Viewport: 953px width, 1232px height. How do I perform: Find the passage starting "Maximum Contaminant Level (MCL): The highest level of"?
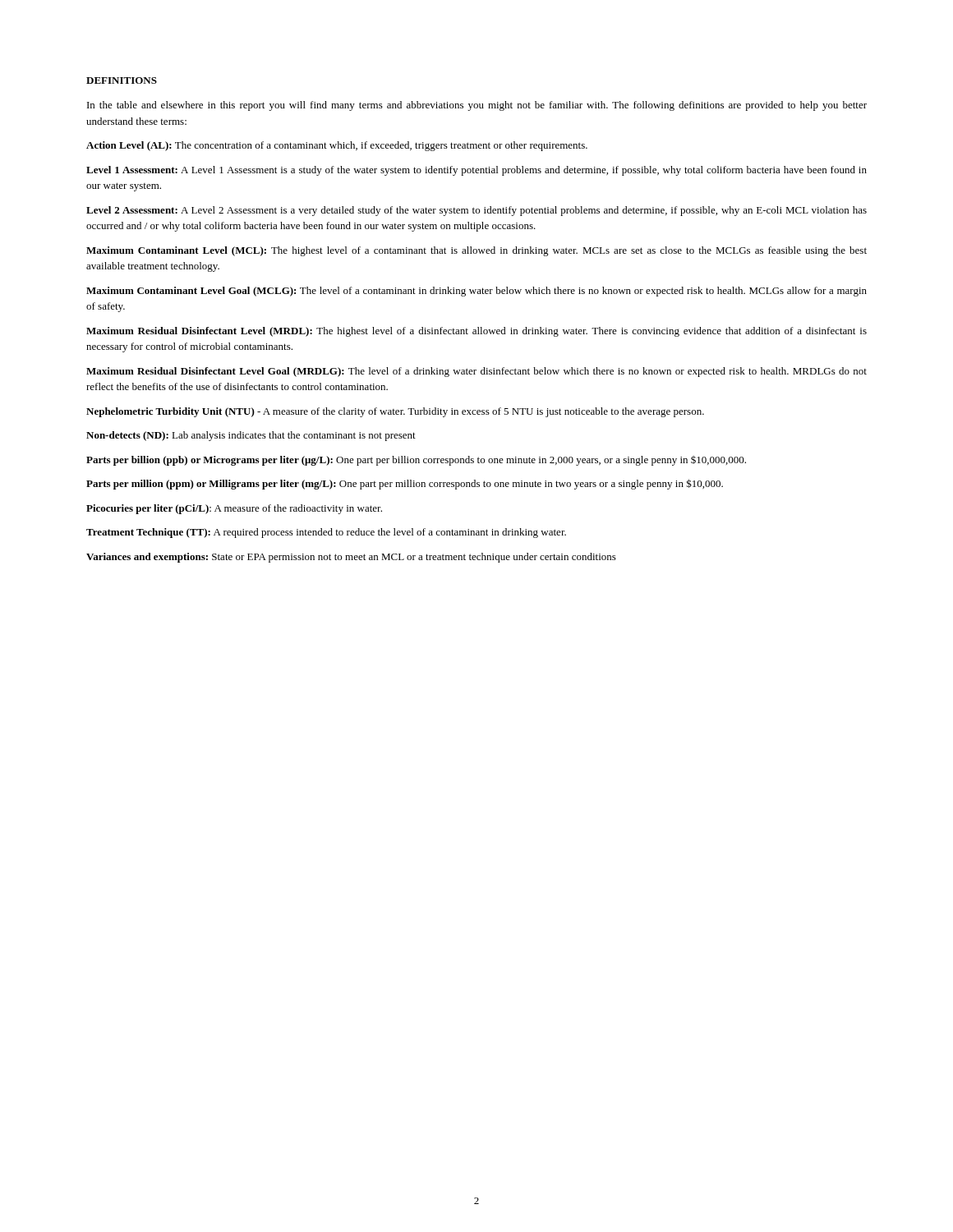(476, 258)
